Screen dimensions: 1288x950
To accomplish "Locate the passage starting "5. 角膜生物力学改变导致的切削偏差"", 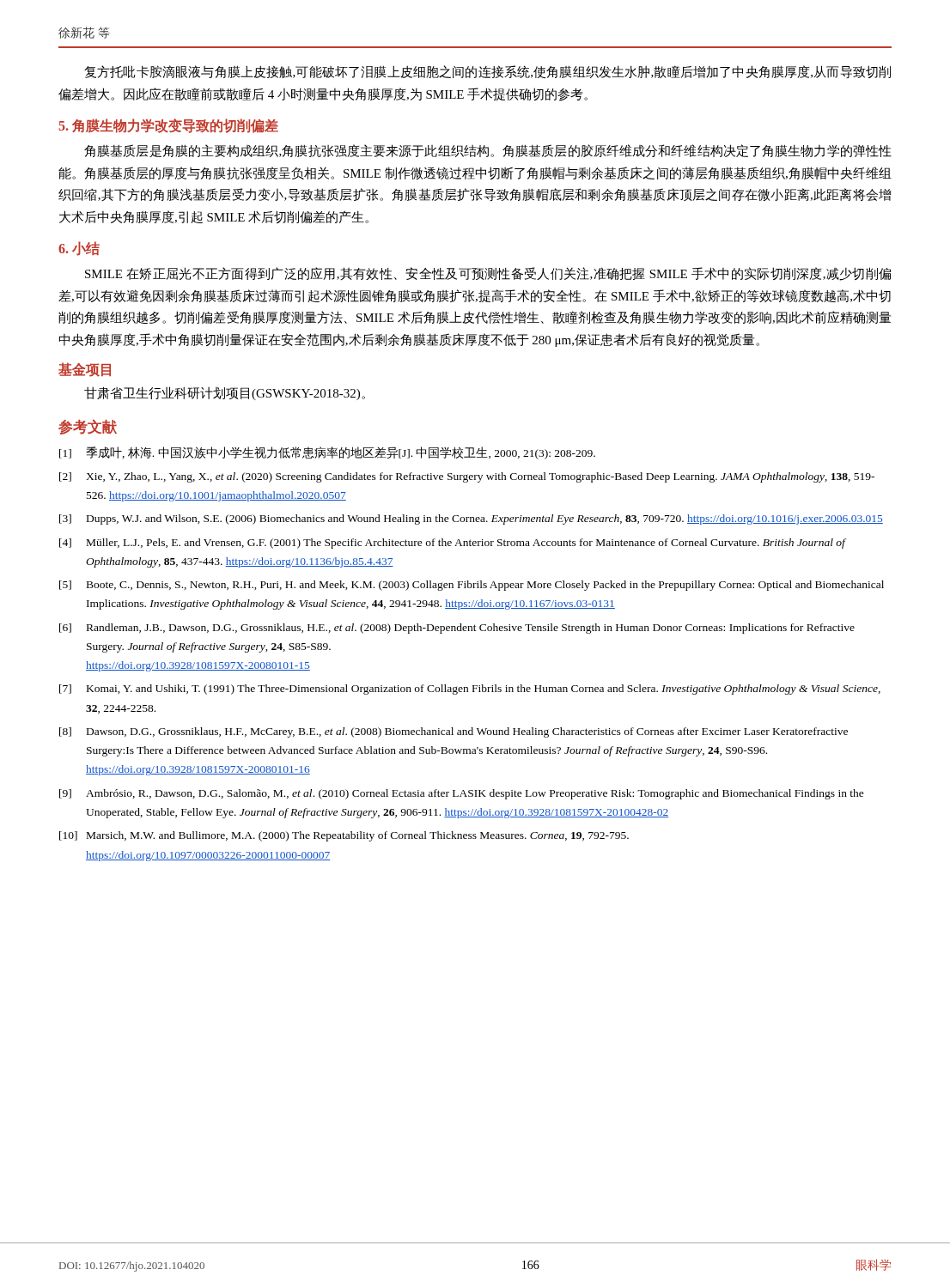I will click(168, 126).
